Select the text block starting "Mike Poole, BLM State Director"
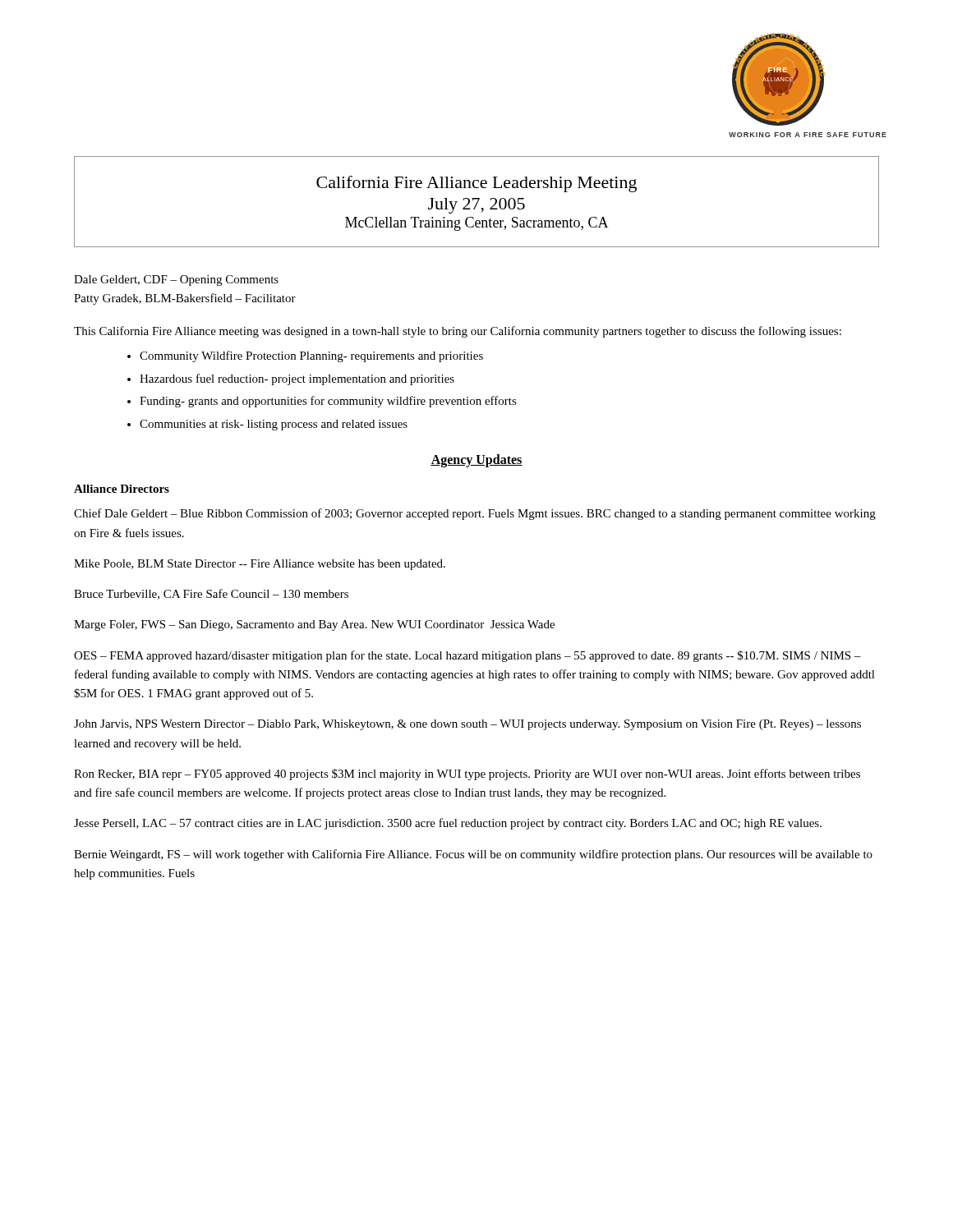 point(260,563)
